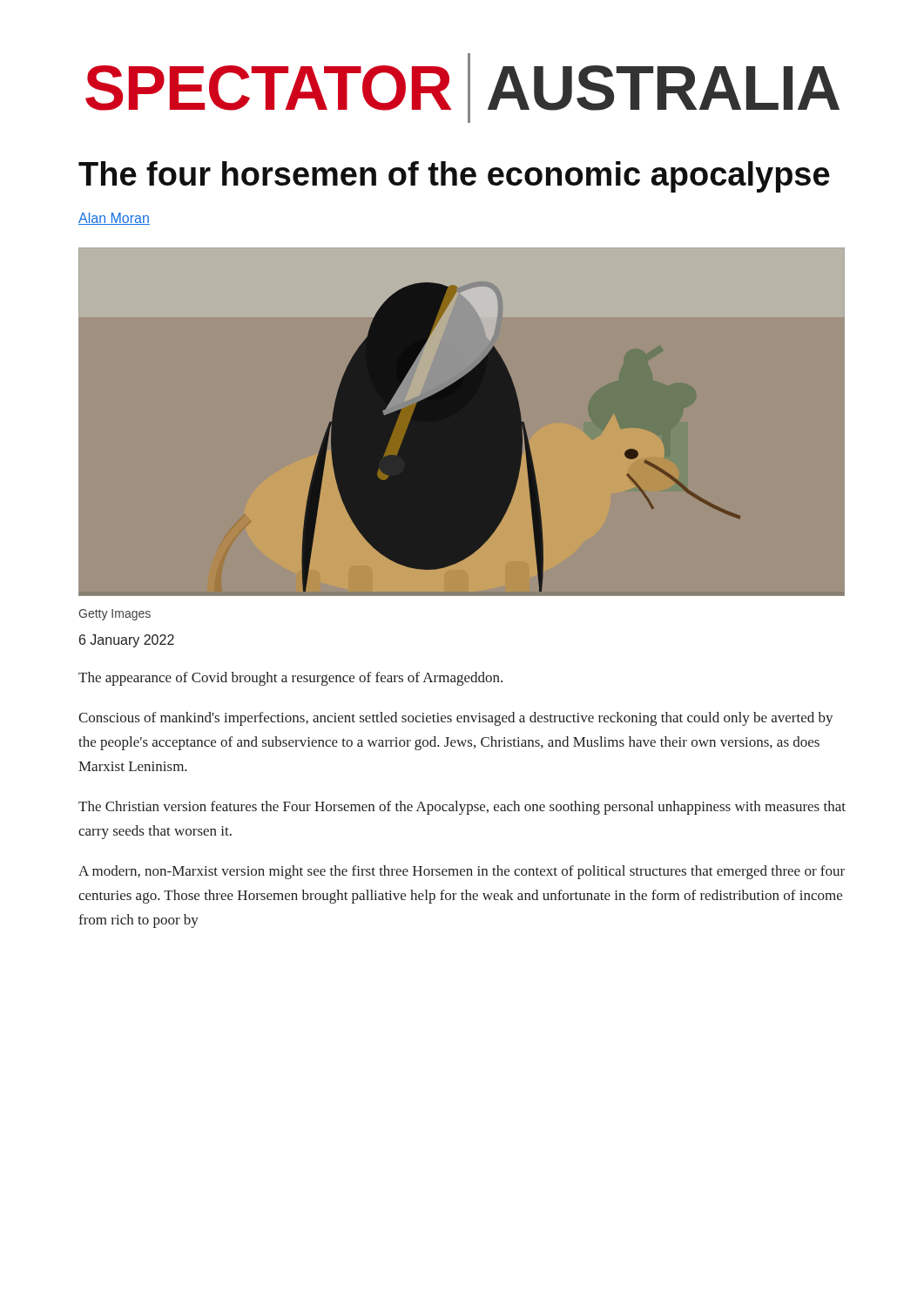The height and width of the screenshot is (1307, 924).
Task: Locate the element starting "A modern, non-Marxist version might see"
Action: tap(462, 895)
